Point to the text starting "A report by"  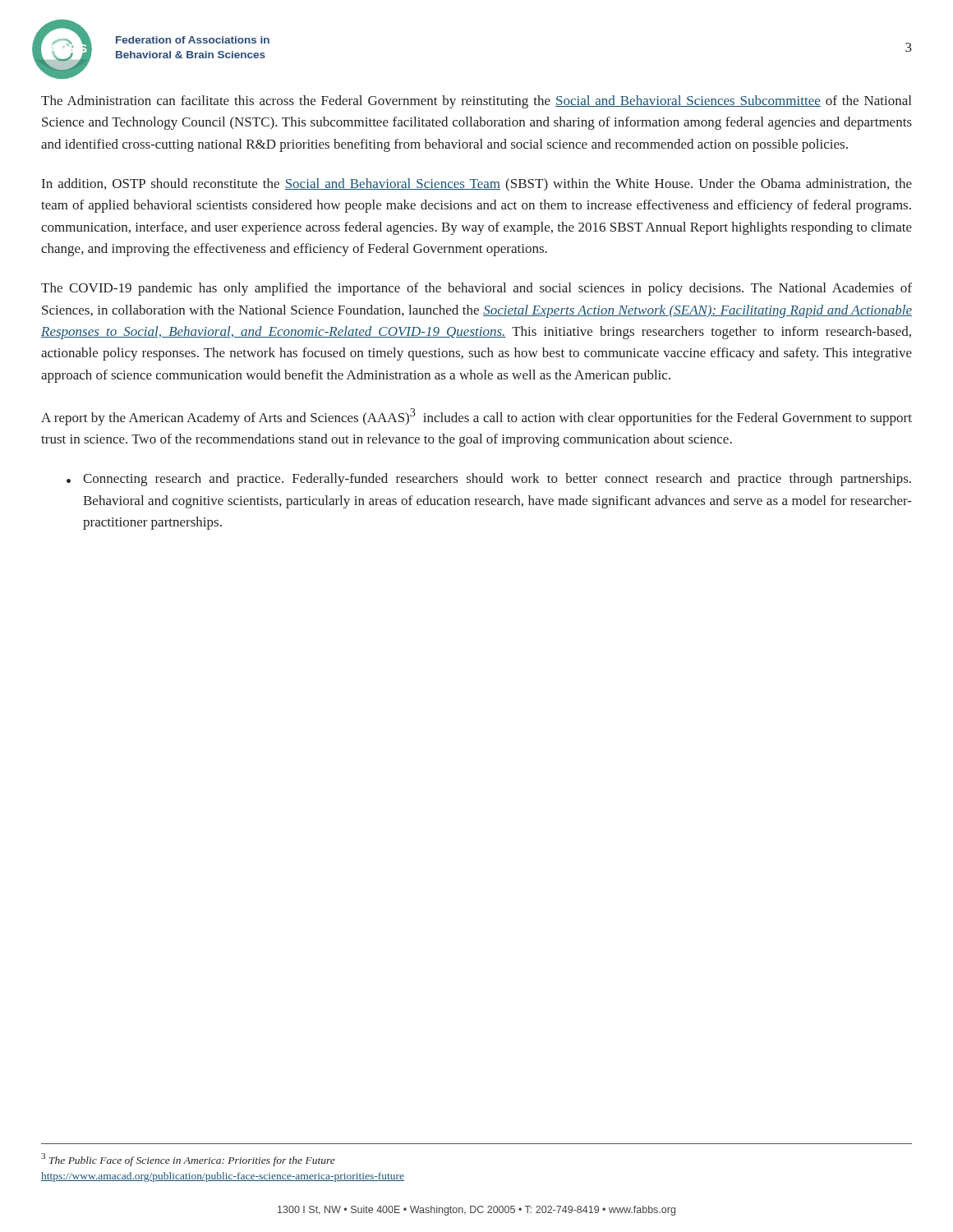(476, 426)
